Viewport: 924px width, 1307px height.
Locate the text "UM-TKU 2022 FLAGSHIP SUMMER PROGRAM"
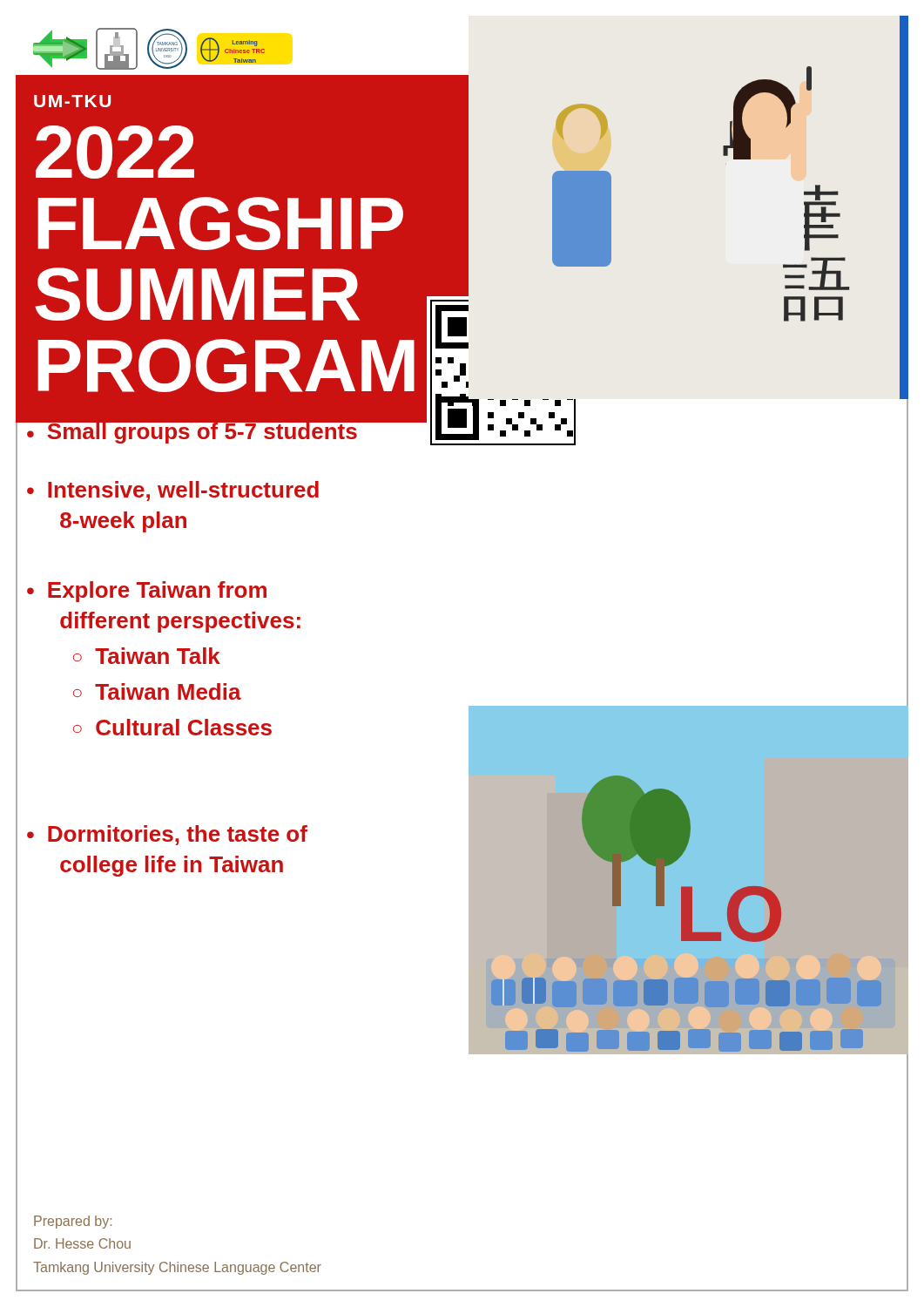pos(260,249)
